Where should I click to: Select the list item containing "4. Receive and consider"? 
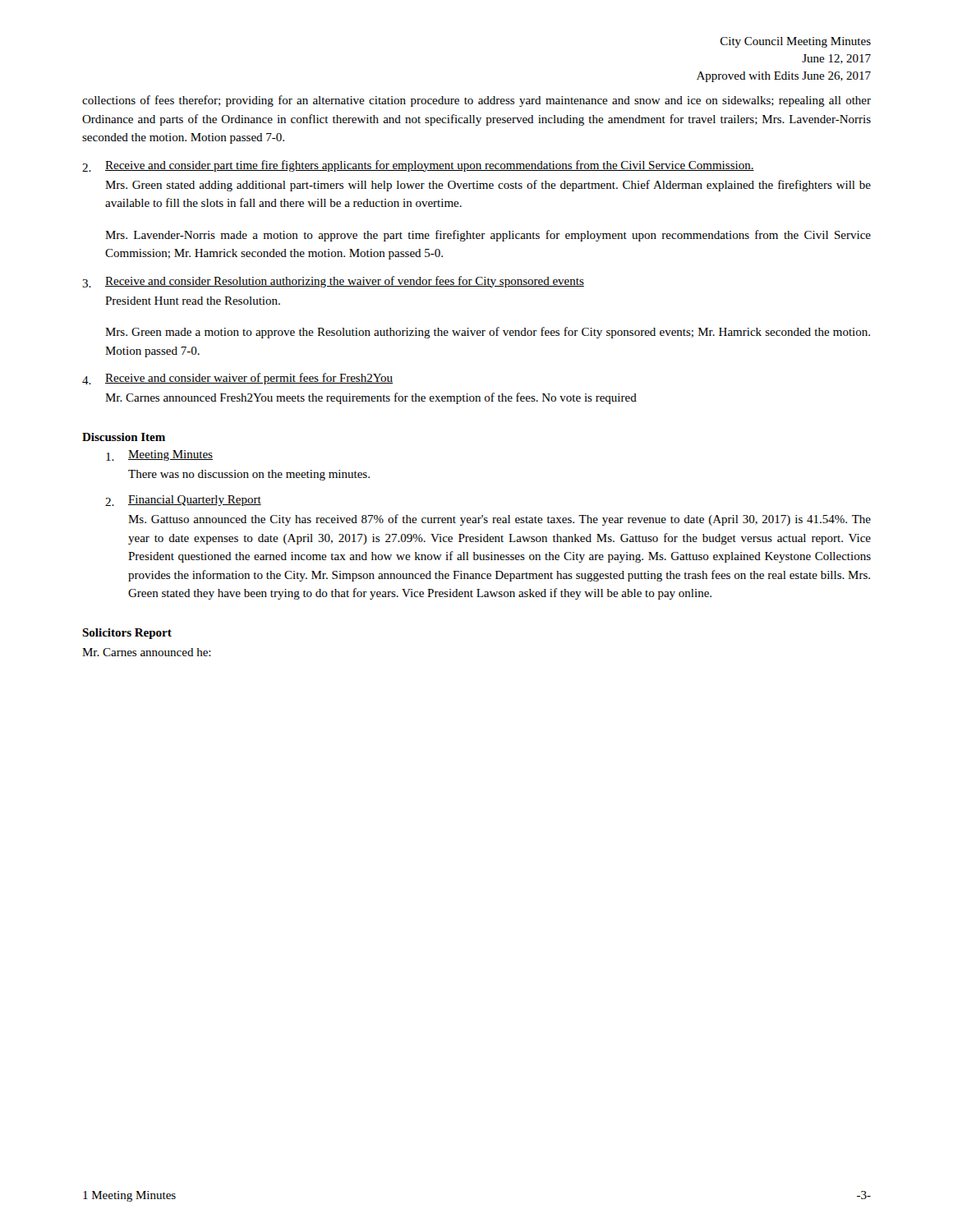pos(476,389)
